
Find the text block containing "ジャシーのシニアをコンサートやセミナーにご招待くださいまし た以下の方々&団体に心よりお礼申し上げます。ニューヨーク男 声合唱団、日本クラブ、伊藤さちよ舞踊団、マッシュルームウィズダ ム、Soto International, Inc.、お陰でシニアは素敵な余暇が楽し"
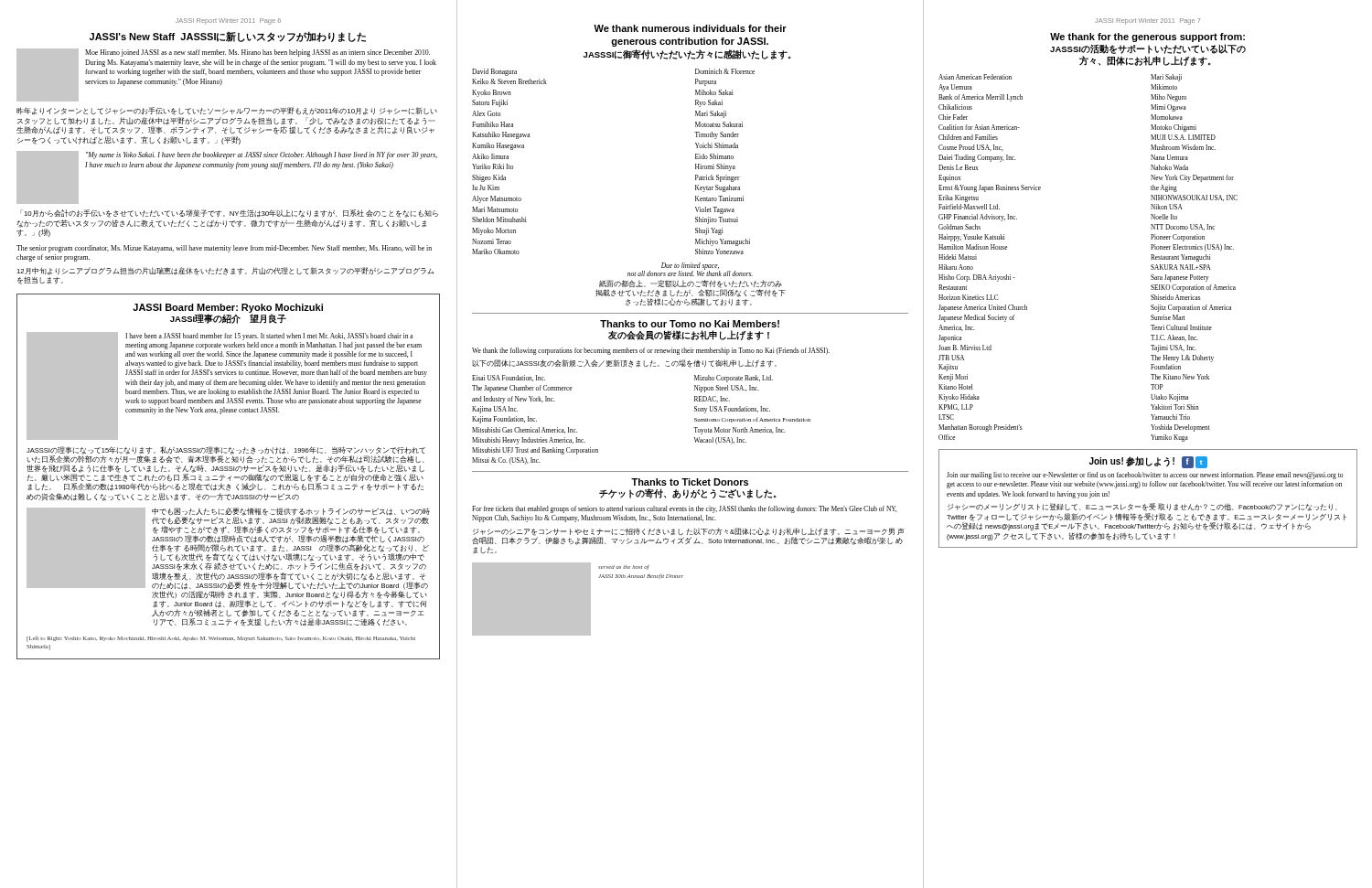tap(688, 541)
